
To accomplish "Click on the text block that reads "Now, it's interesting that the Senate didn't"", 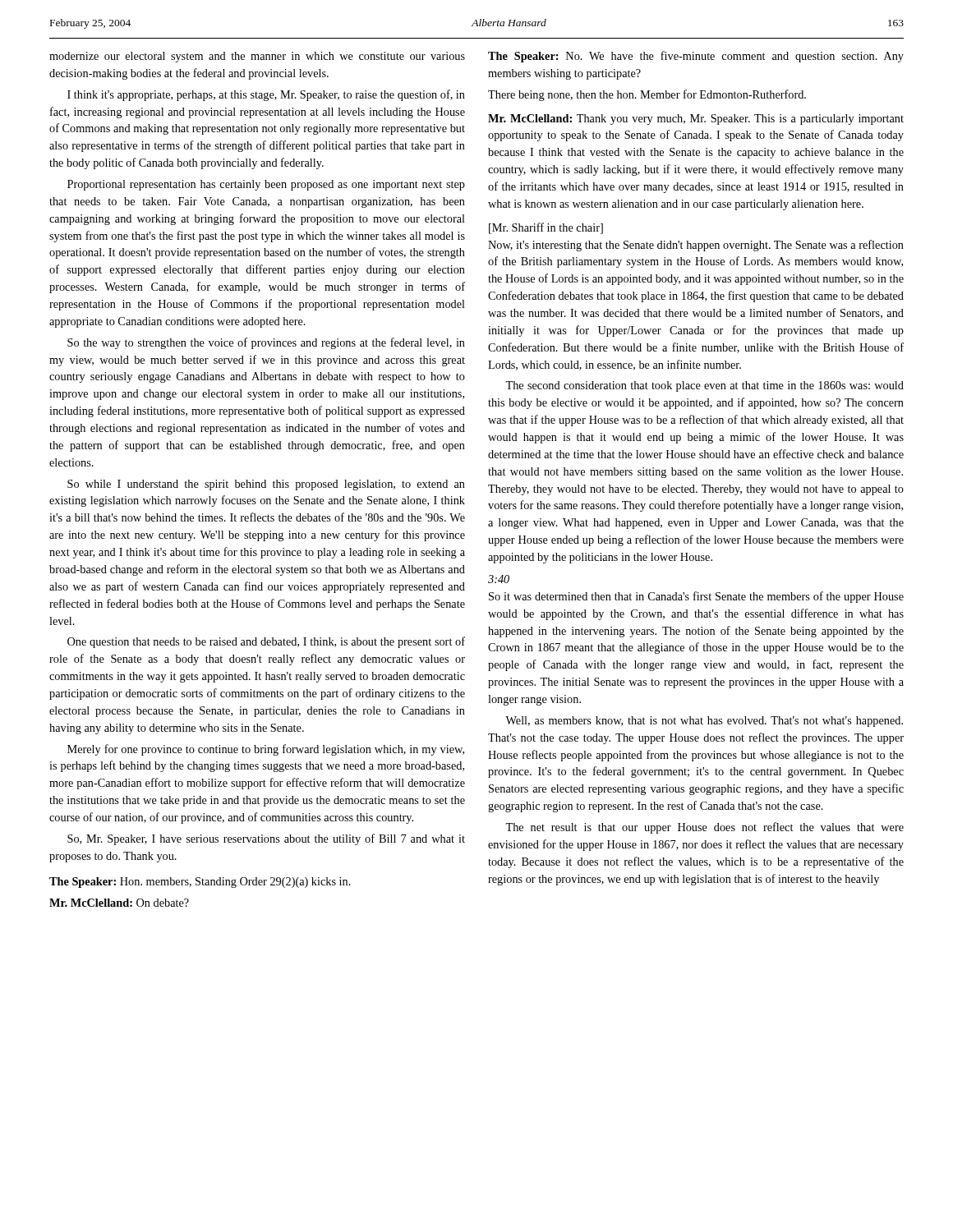I will [x=696, y=401].
